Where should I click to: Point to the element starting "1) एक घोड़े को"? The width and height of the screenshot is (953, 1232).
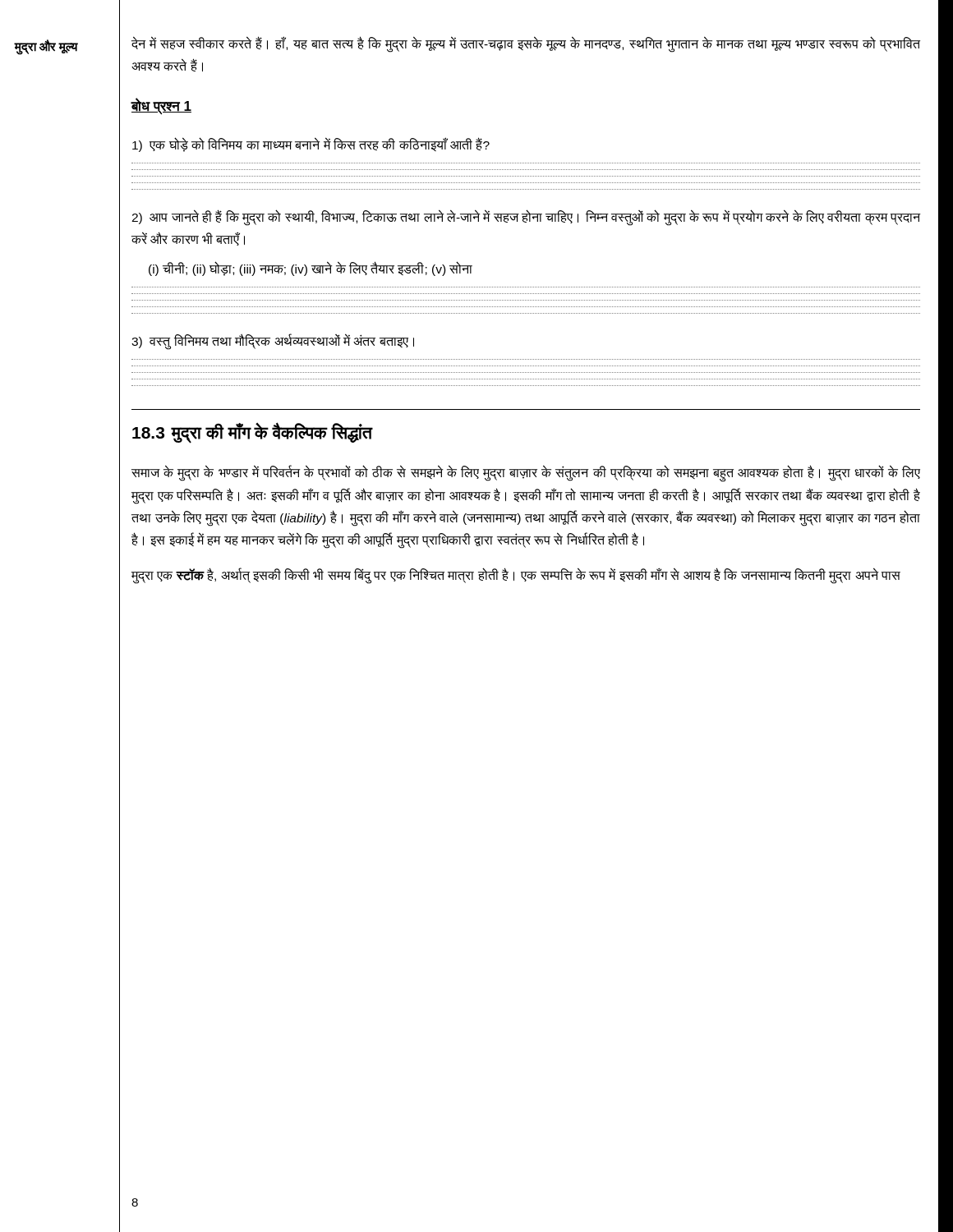point(526,162)
